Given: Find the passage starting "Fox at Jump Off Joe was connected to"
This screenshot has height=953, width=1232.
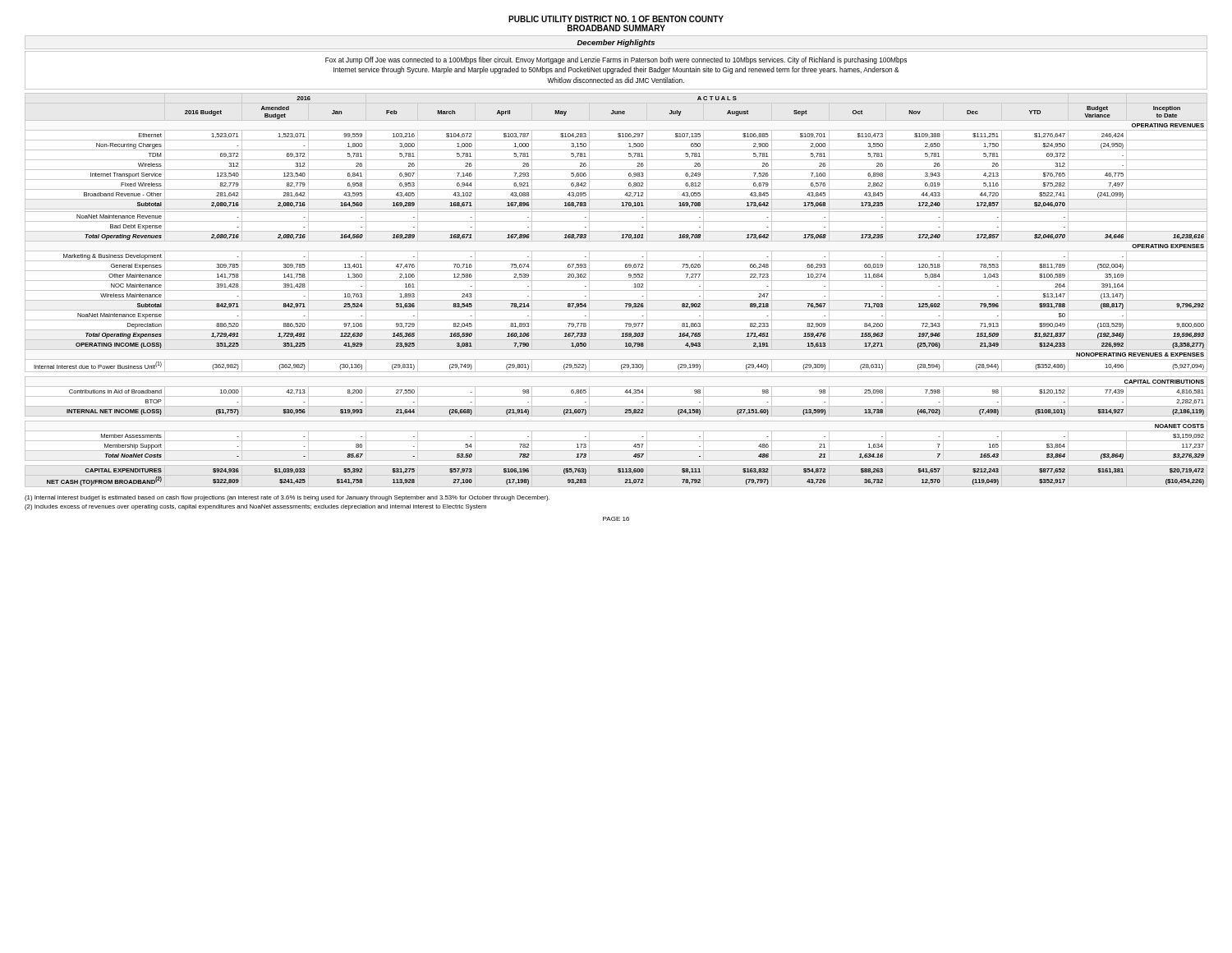Looking at the screenshot, I should point(616,70).
